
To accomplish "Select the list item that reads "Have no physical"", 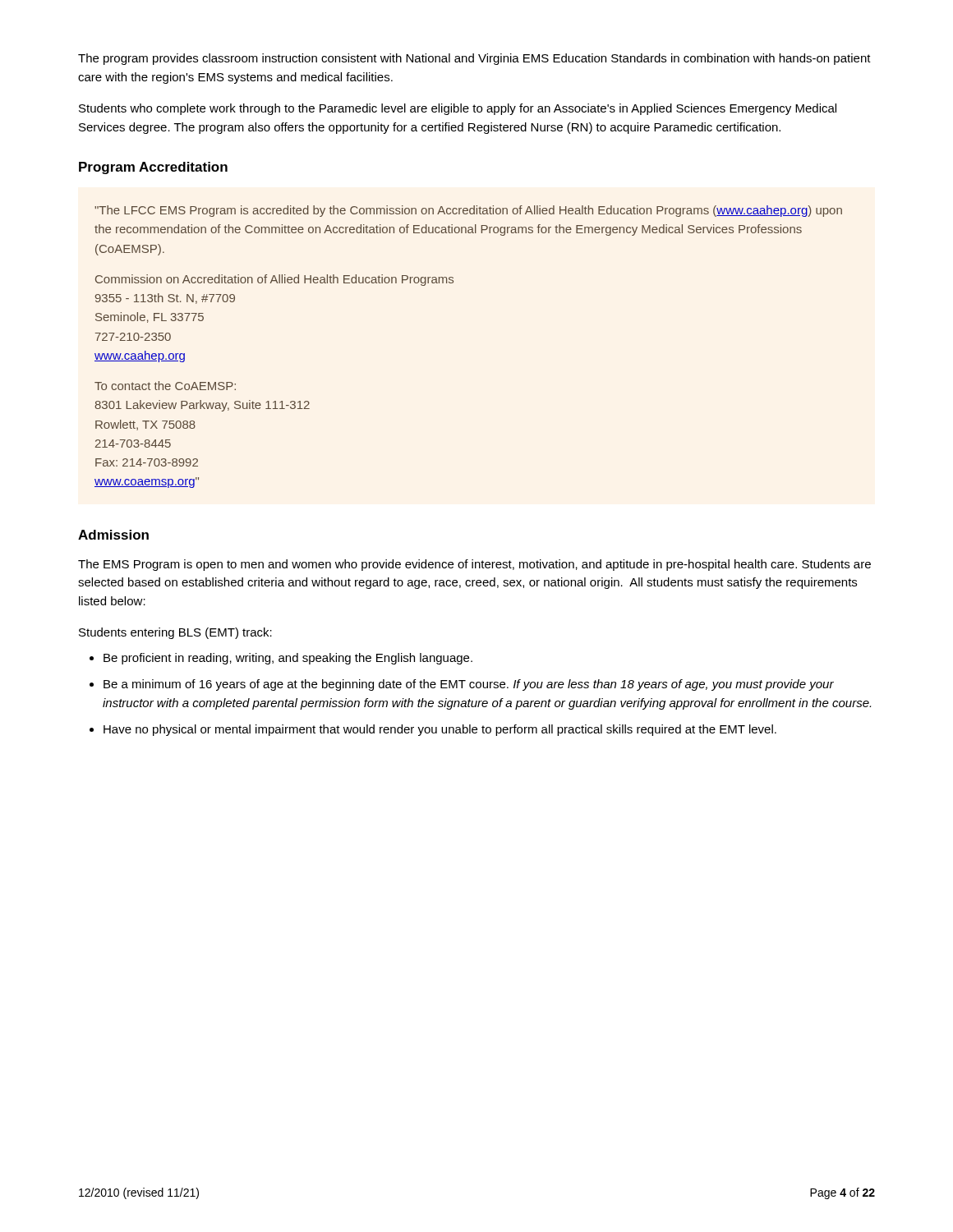I will click(x=440, y=729).
